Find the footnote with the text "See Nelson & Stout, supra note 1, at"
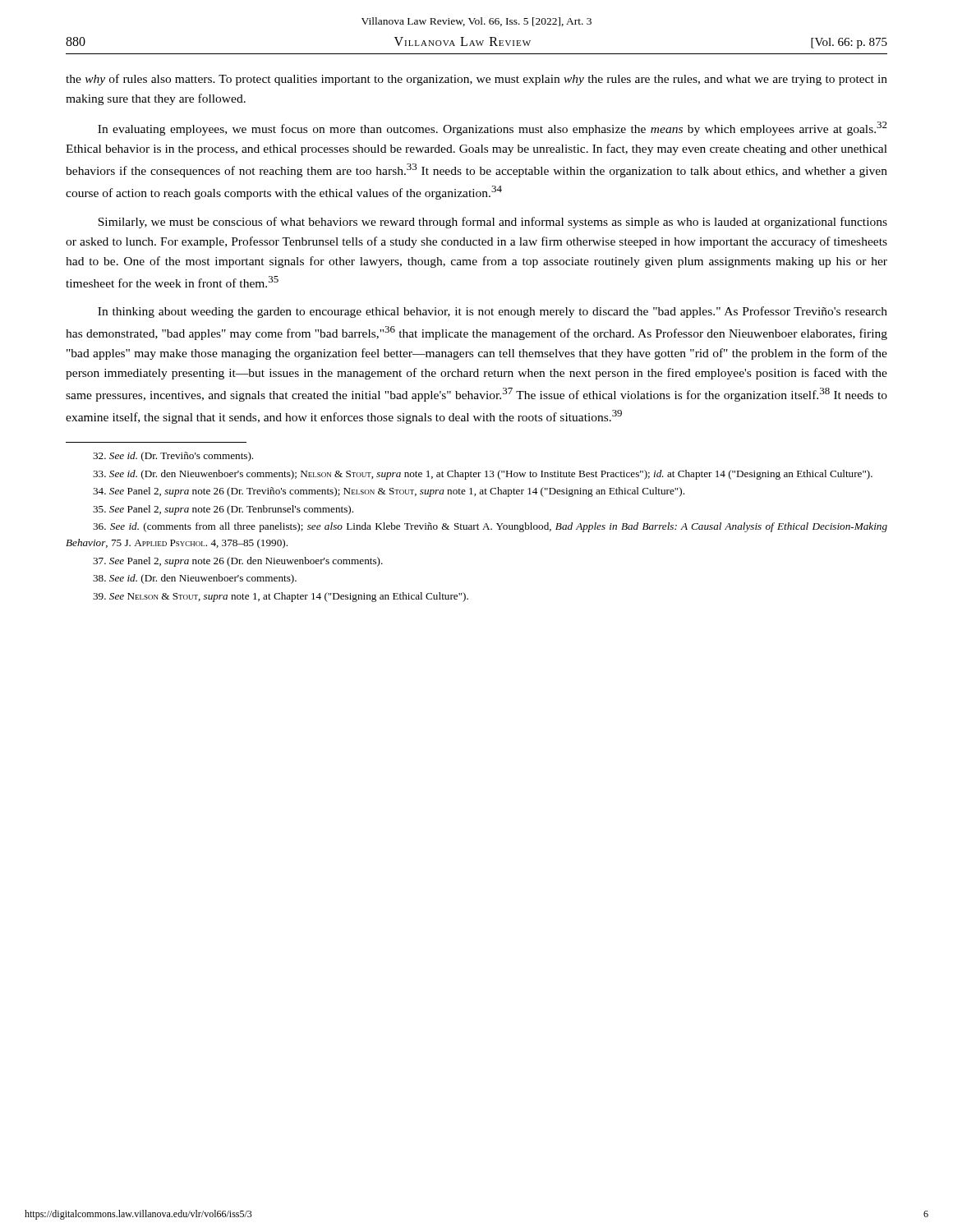953x1232 pixels. 281,596
